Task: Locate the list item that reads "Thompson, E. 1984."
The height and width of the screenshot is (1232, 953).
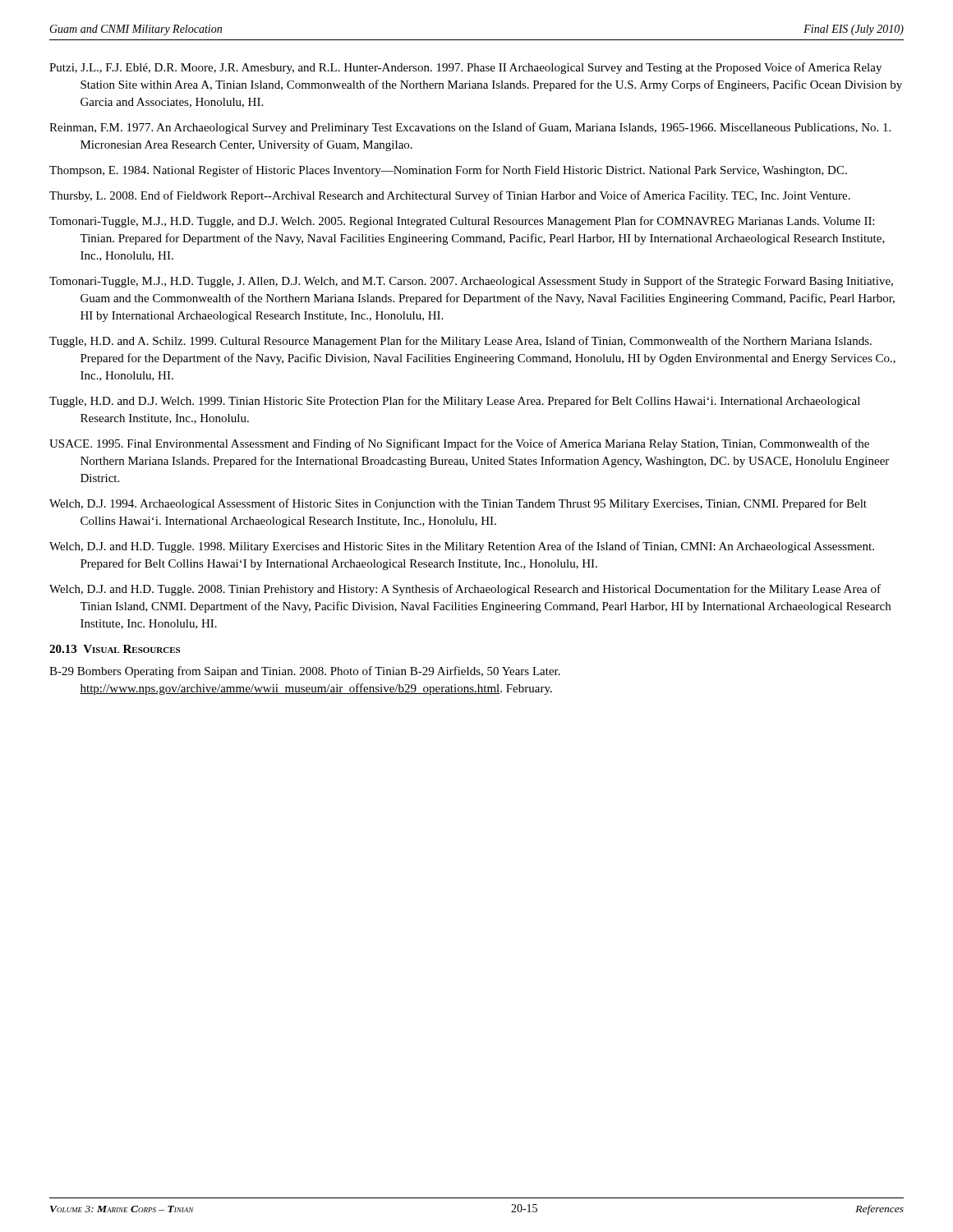Action: (448, 170)
